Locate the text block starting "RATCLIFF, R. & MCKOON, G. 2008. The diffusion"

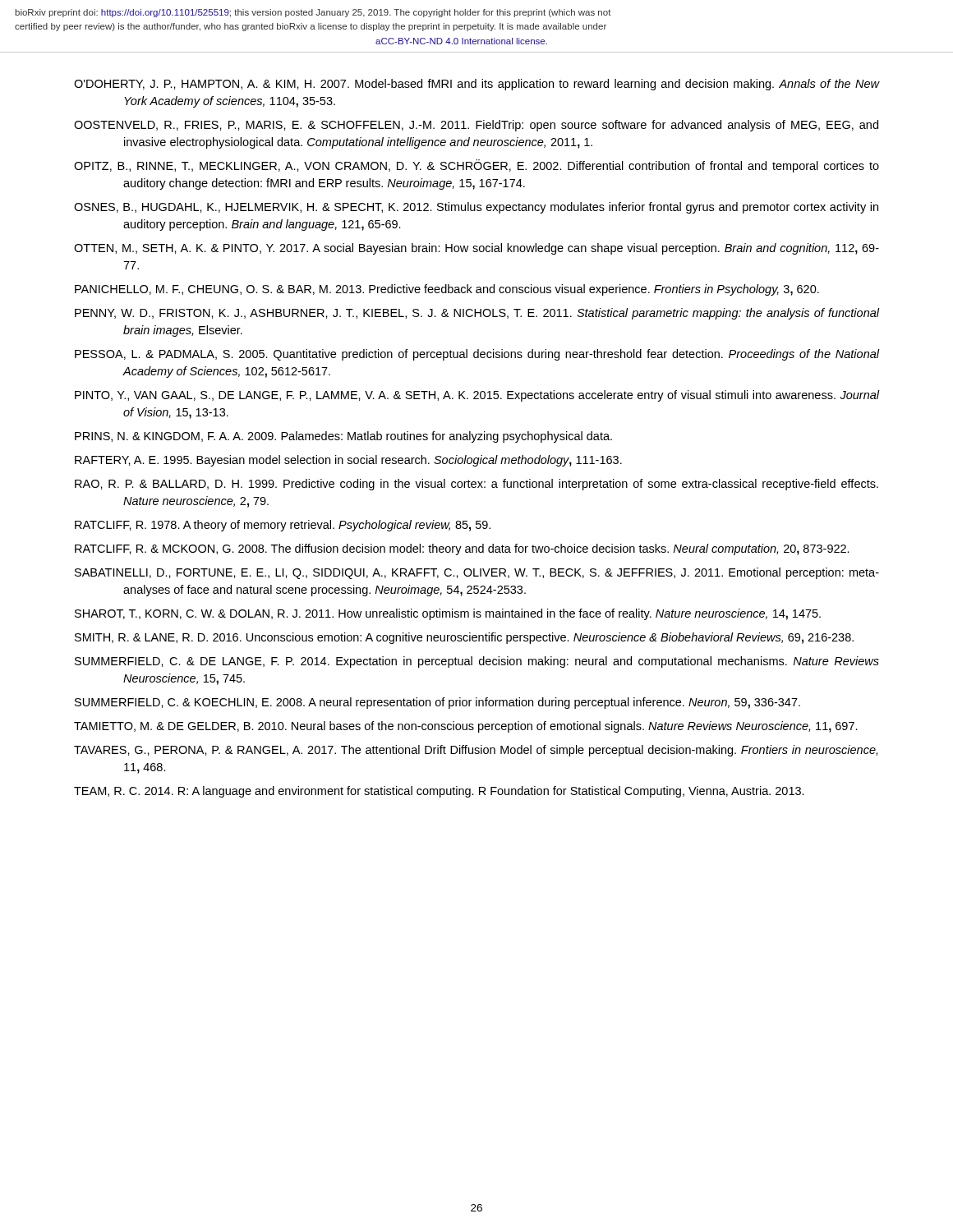pyautogui.click(x=462, y=549)
